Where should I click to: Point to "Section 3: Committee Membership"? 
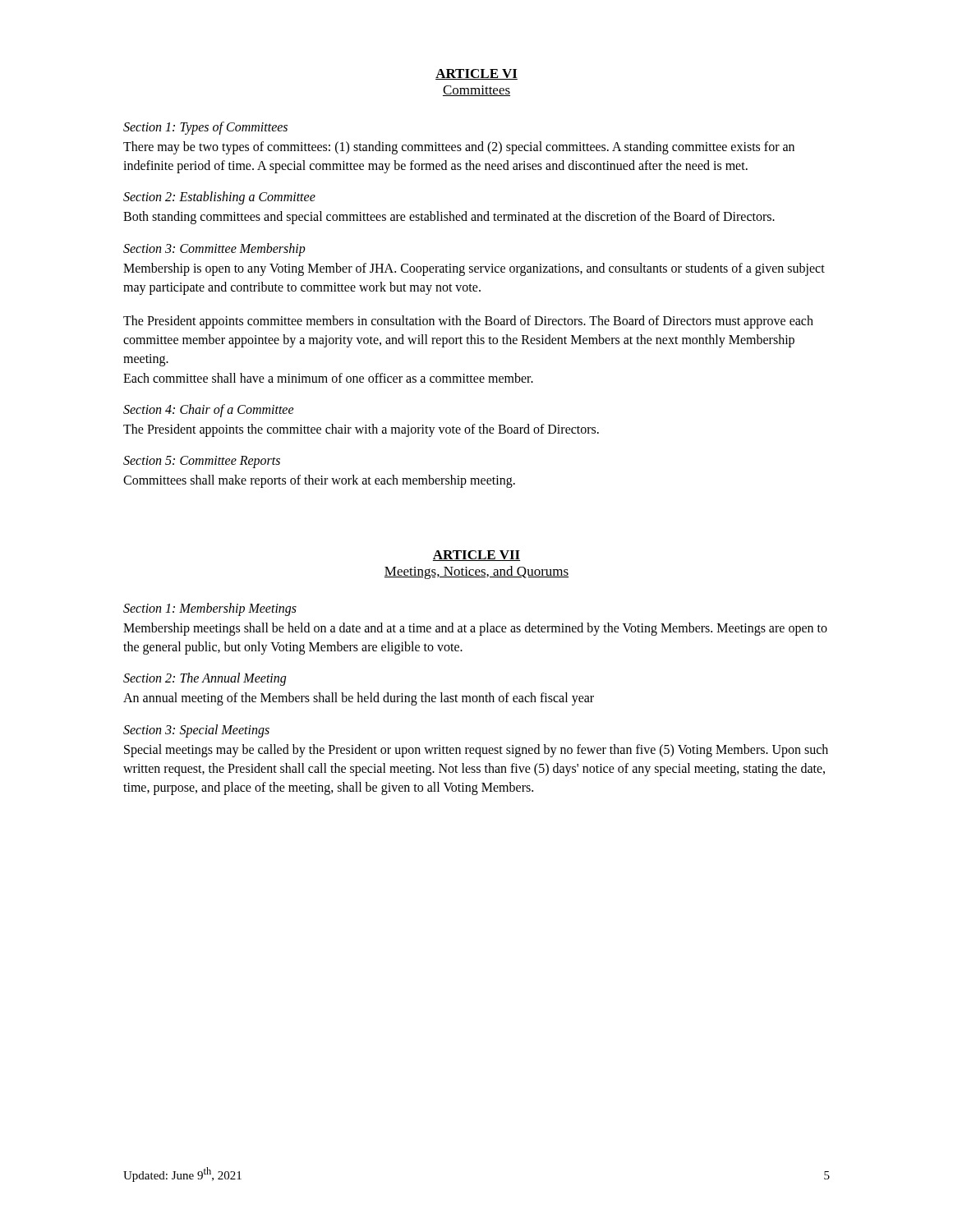tap(214, 248)
